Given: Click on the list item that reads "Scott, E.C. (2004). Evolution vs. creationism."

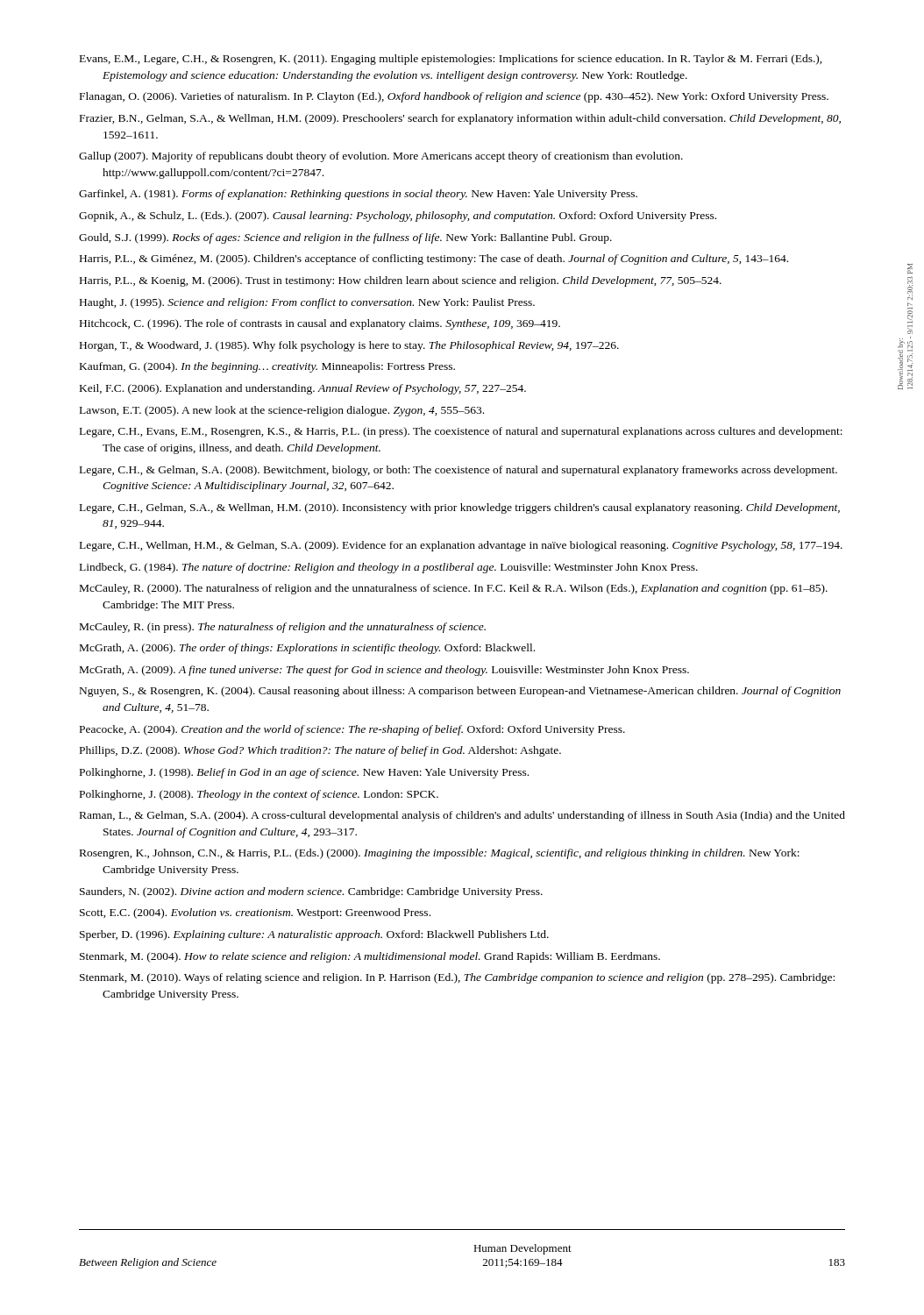Looking at the screenshot, I should click(255, 912).
